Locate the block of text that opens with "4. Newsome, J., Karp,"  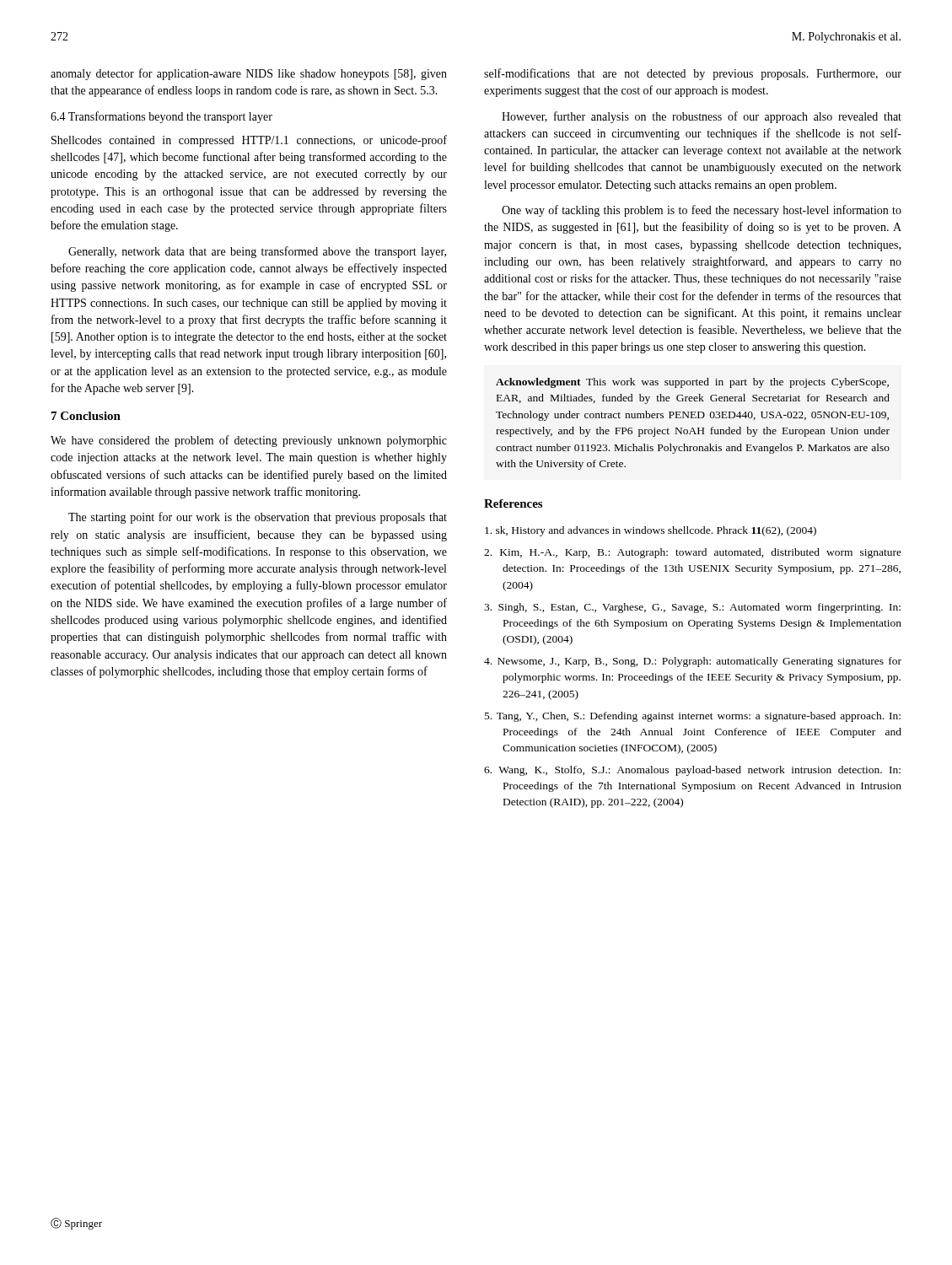[x=693, y=677]
